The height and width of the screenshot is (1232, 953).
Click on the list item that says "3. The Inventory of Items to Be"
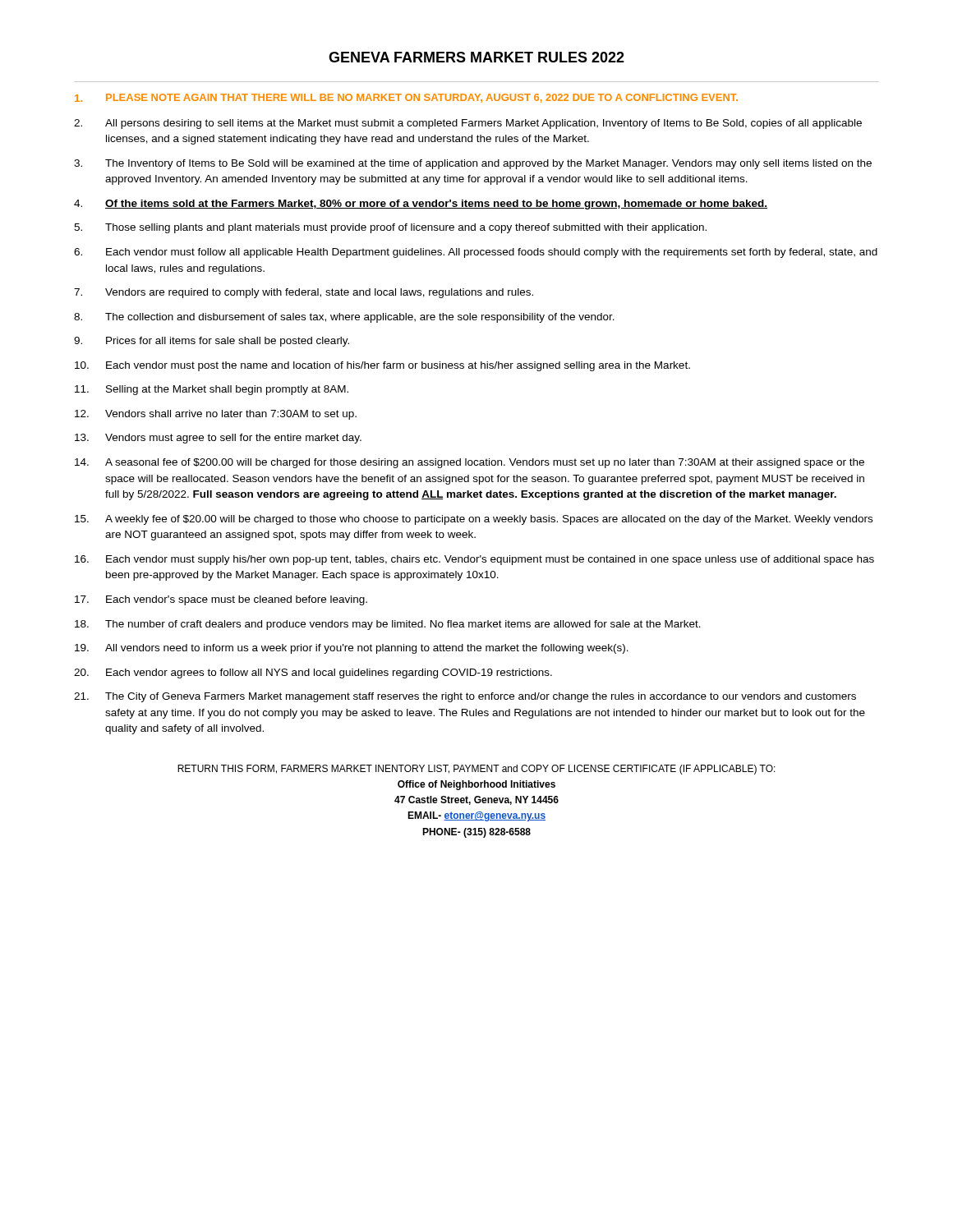click(476, 171)
